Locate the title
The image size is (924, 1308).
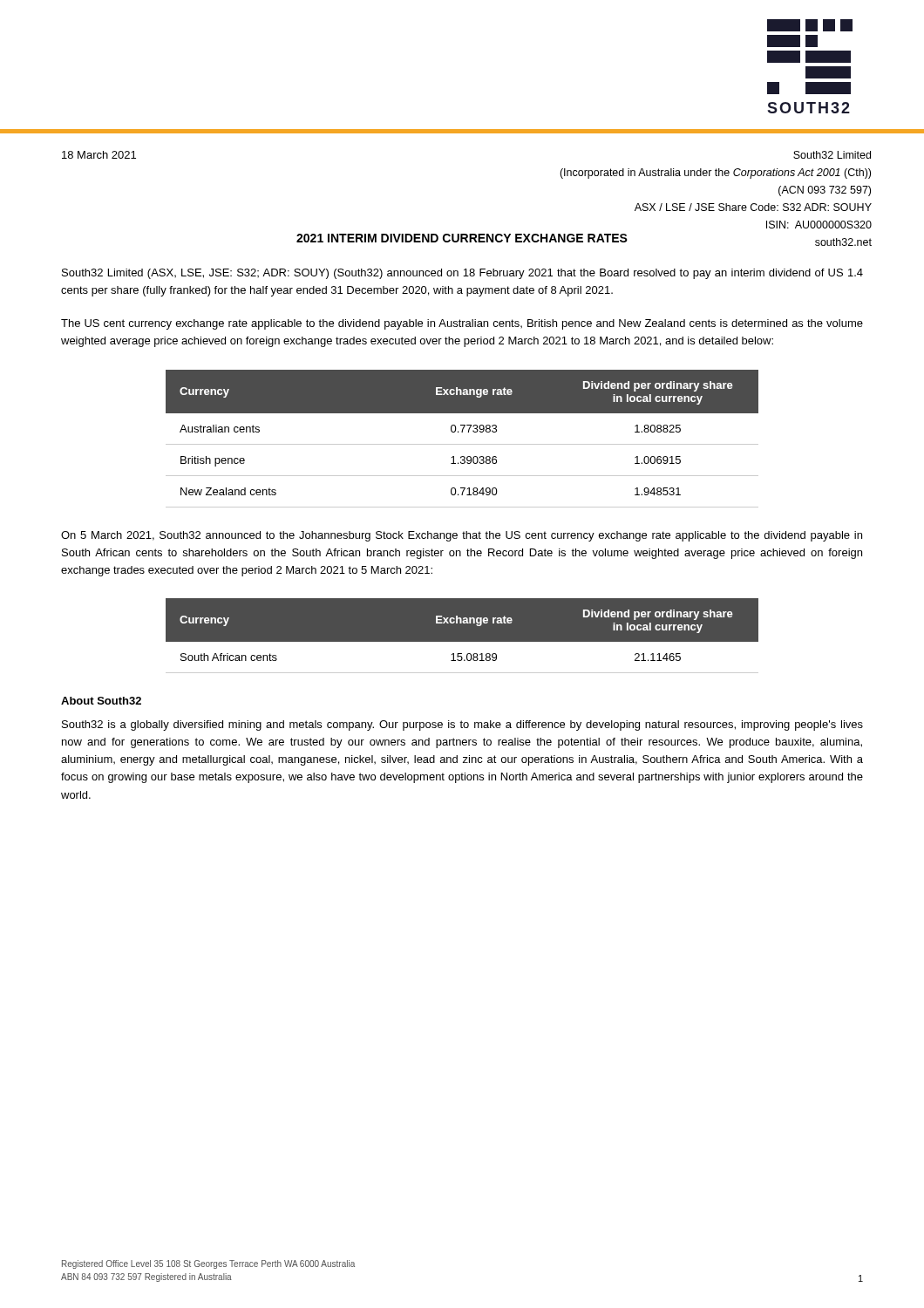(462, 238)
